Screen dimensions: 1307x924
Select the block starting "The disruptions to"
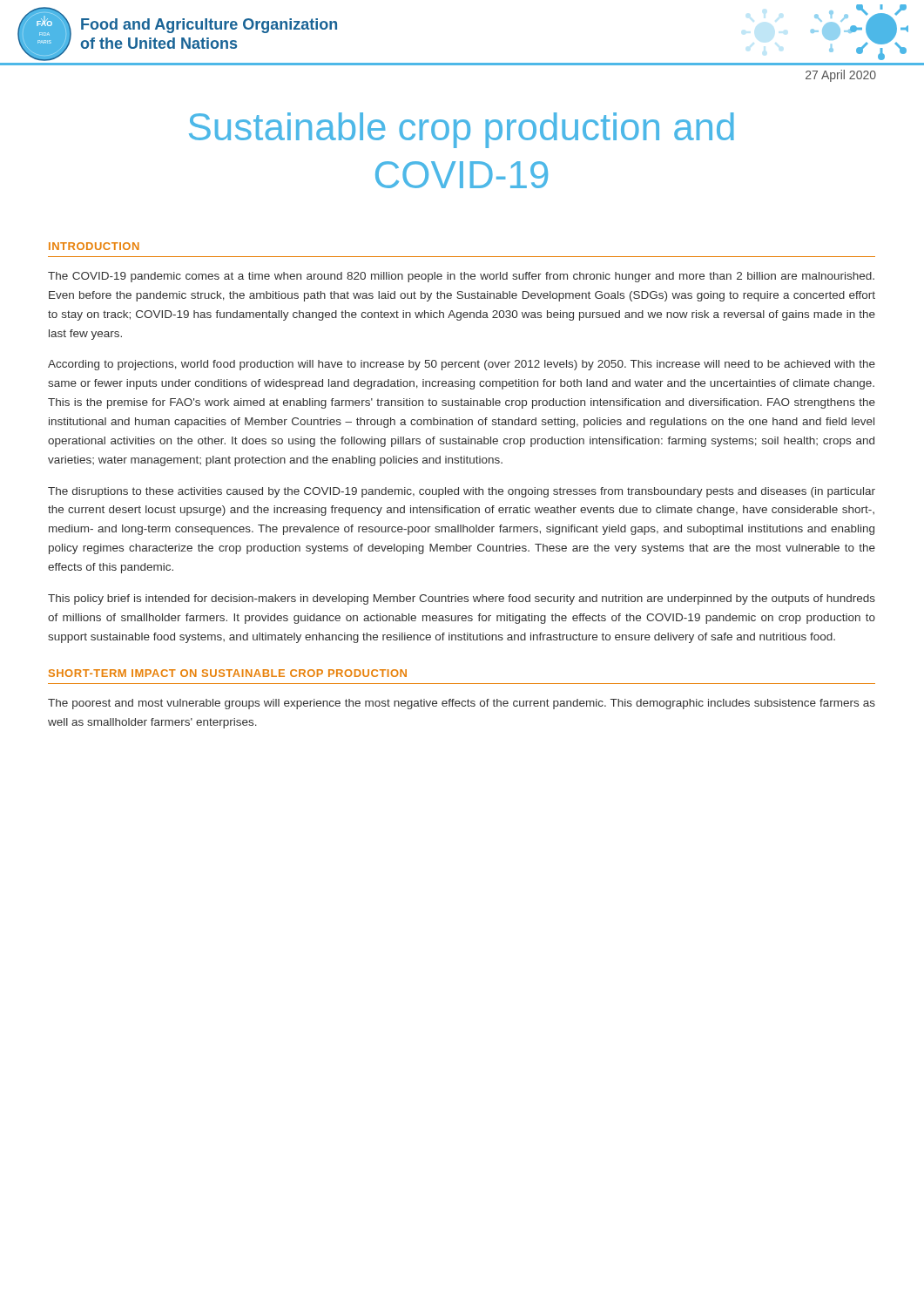(462, 529)
